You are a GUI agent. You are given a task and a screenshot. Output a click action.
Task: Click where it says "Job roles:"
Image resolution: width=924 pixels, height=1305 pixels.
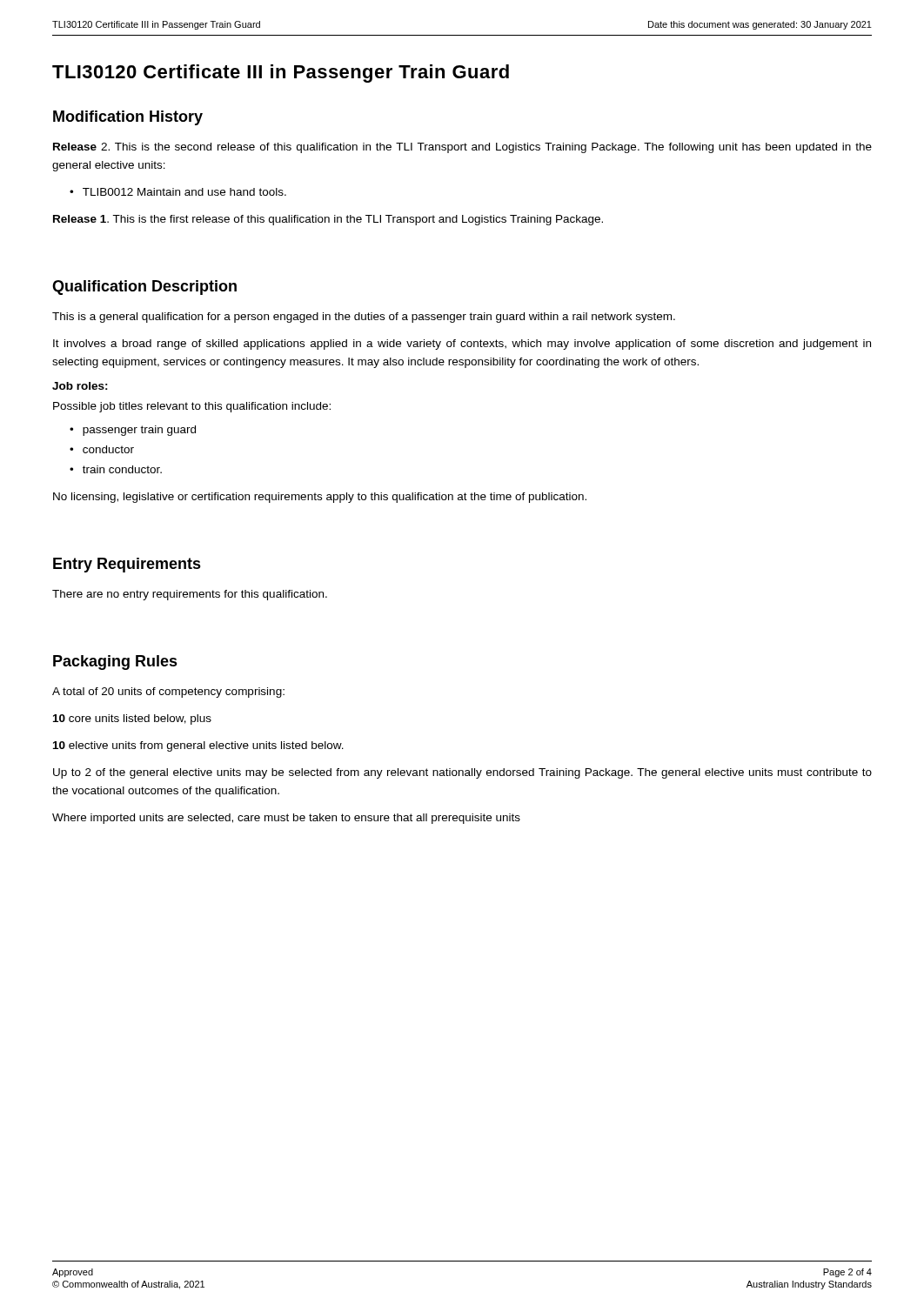tap(80, 386)
